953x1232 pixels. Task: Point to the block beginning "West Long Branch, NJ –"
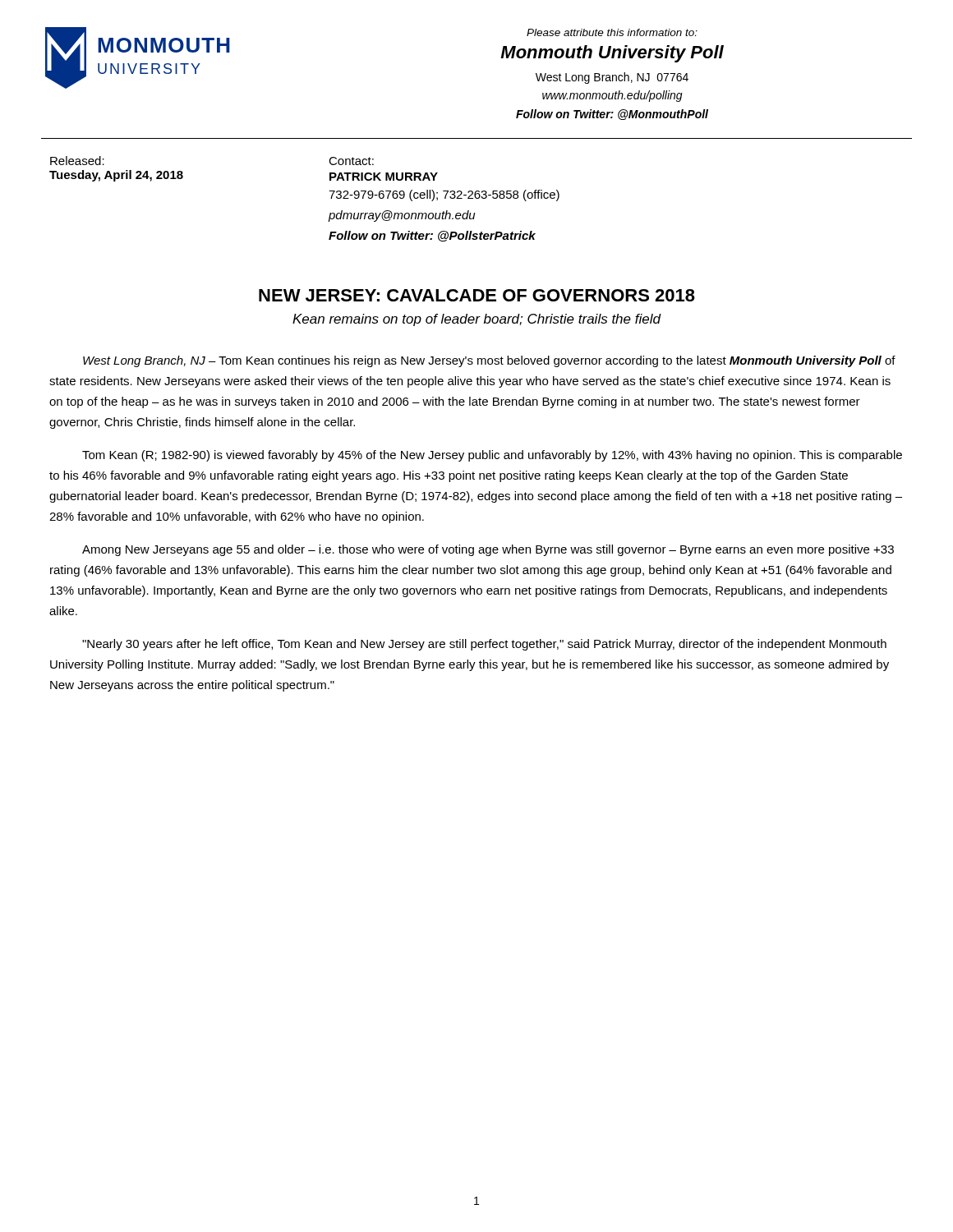pyautogui.click(x=476, y=392)
